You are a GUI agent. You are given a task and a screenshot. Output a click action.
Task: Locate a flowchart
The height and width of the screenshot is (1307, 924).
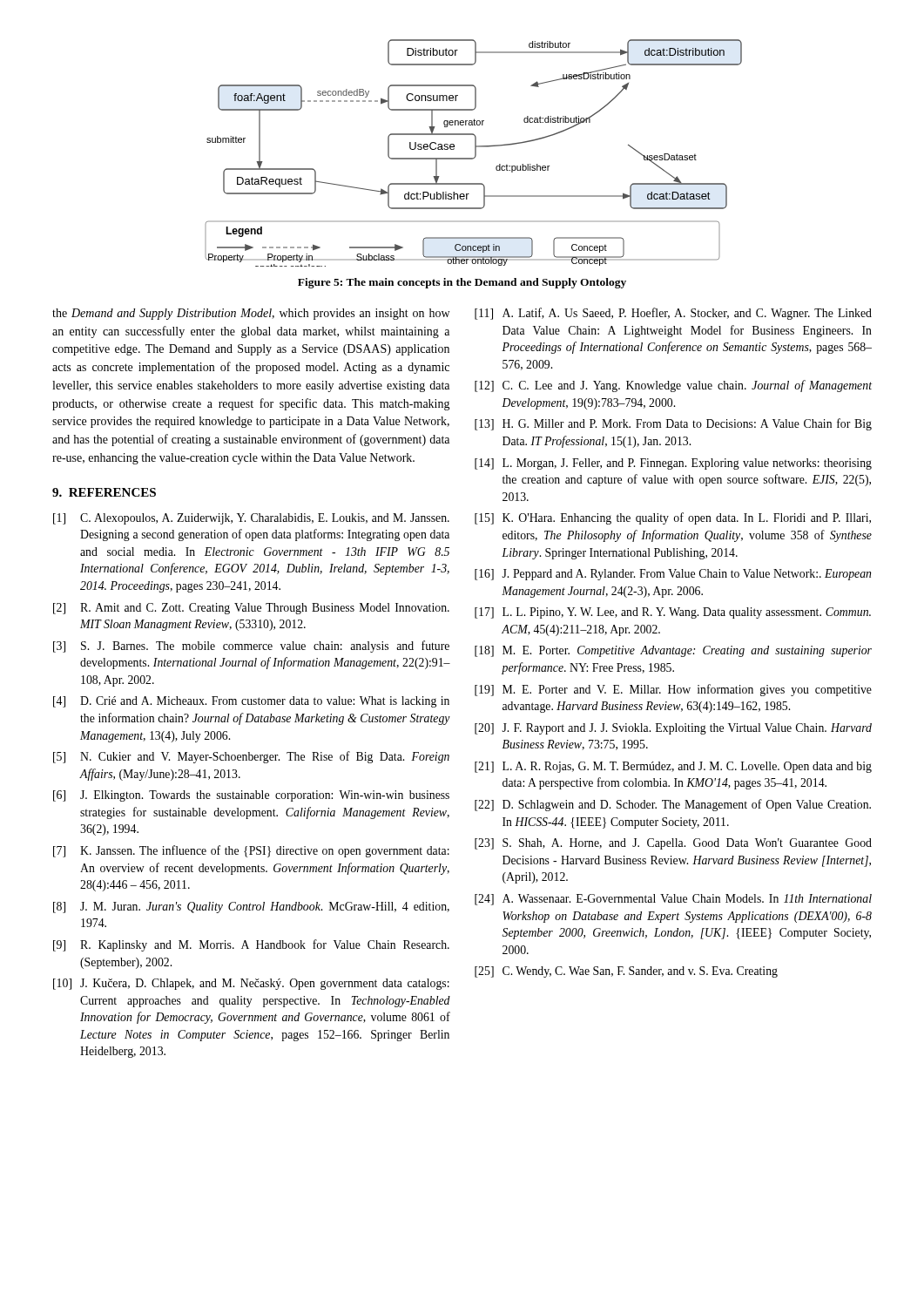tap(462, 151)
